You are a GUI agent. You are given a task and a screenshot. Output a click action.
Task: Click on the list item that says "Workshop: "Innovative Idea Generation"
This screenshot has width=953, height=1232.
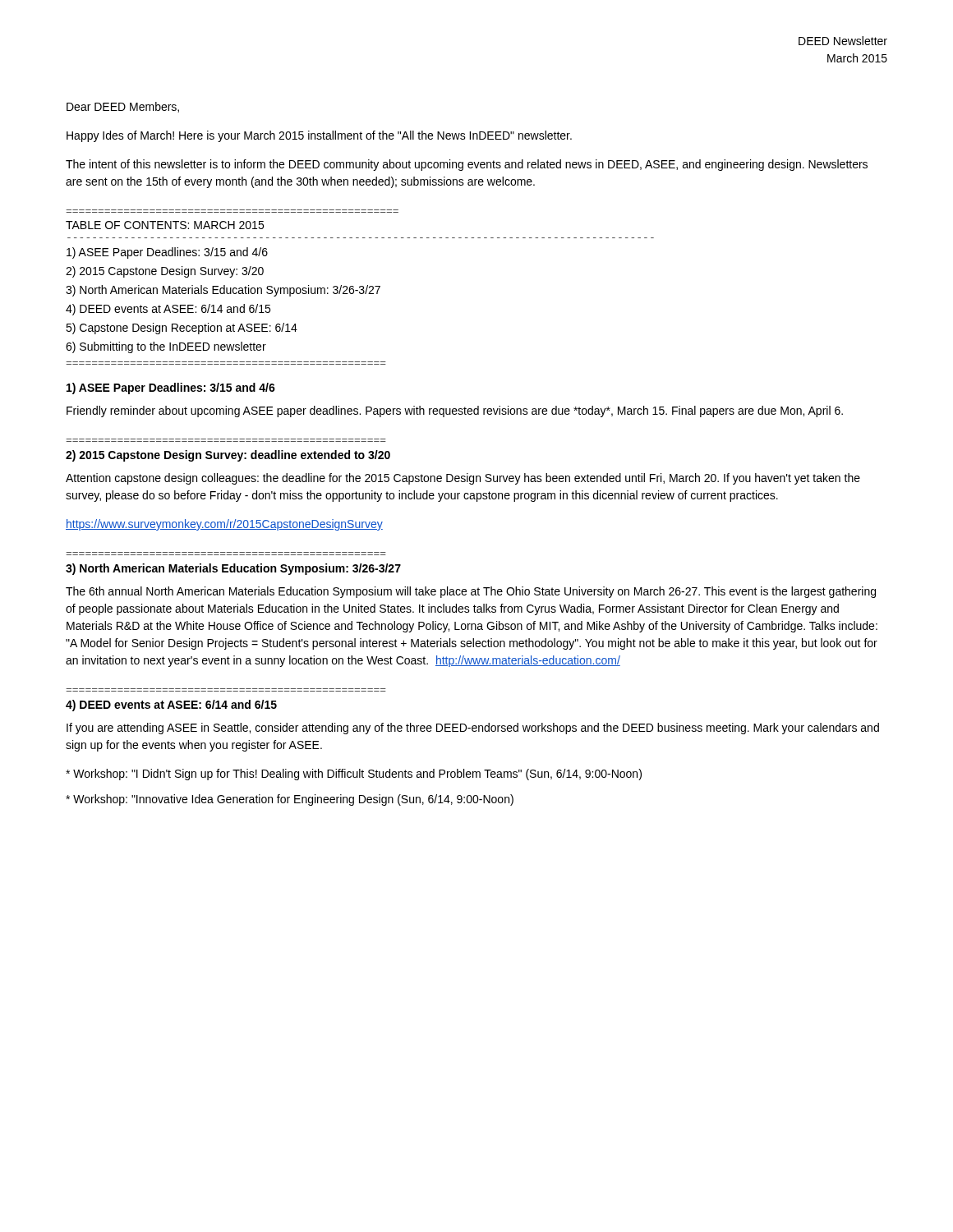pyautogui.click(x=290, y=799)
